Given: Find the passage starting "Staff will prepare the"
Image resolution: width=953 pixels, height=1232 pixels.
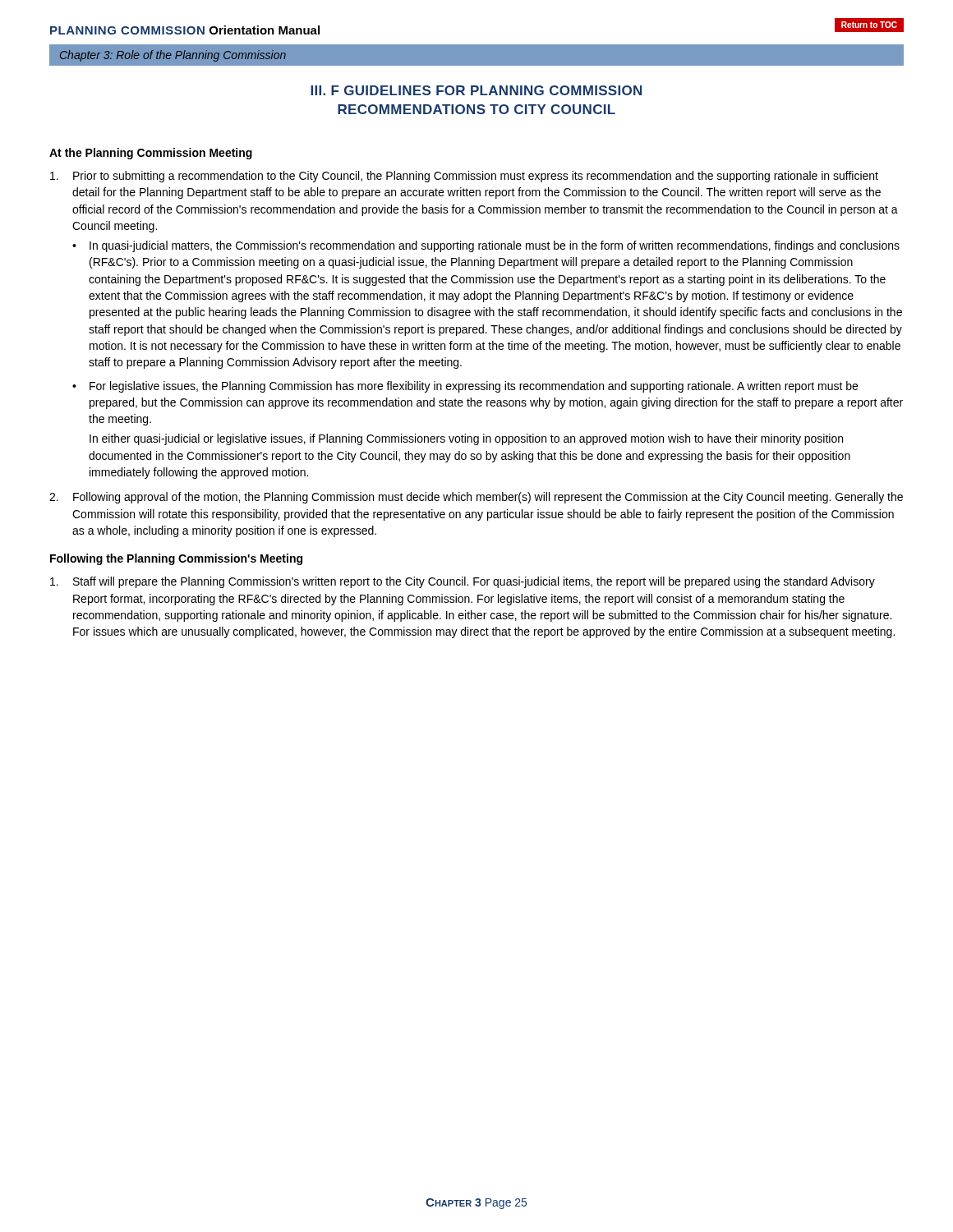Looking at the screenshot, I should coord(476,607).
